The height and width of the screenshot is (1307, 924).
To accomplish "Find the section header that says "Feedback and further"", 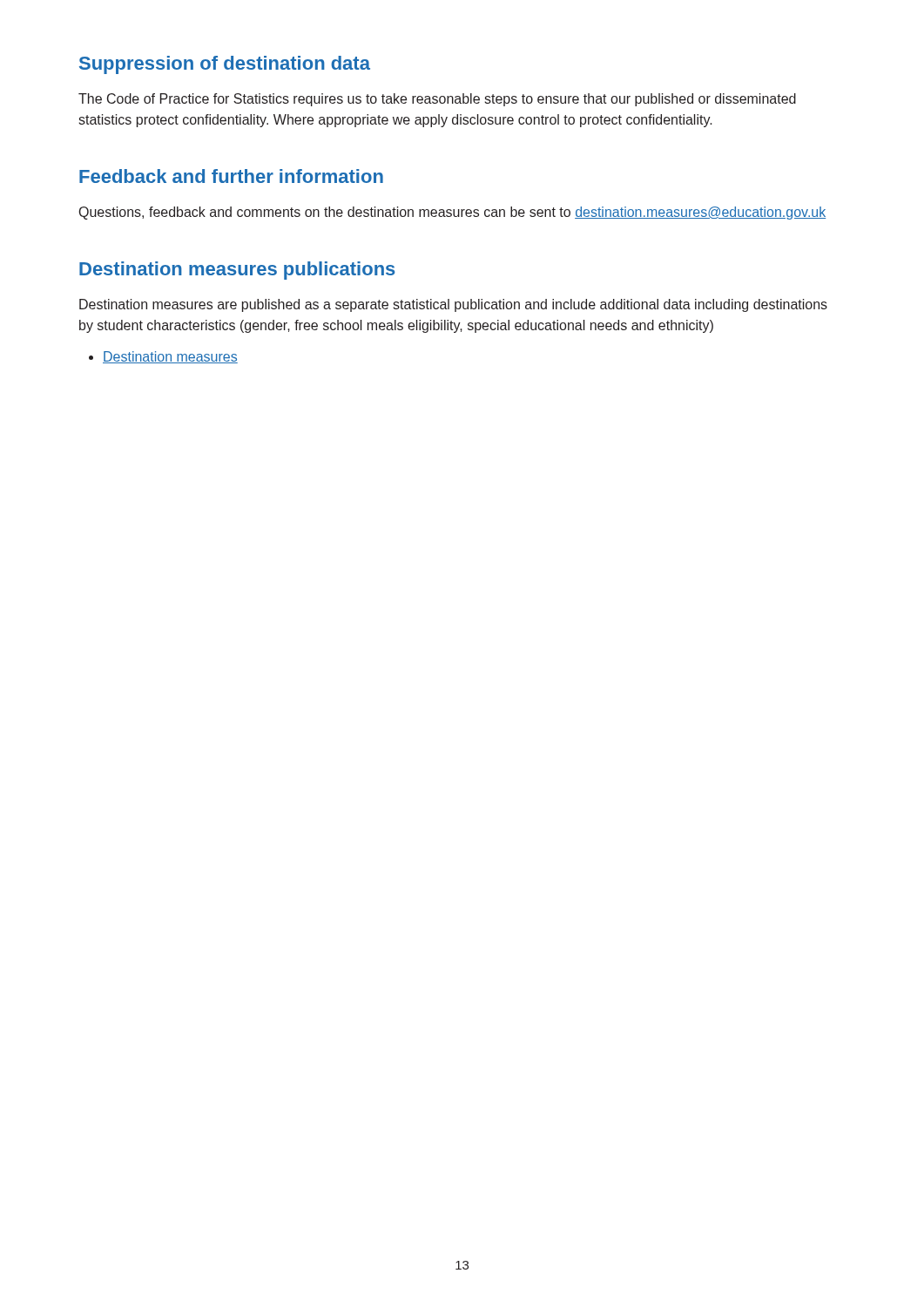I will 231,176.
